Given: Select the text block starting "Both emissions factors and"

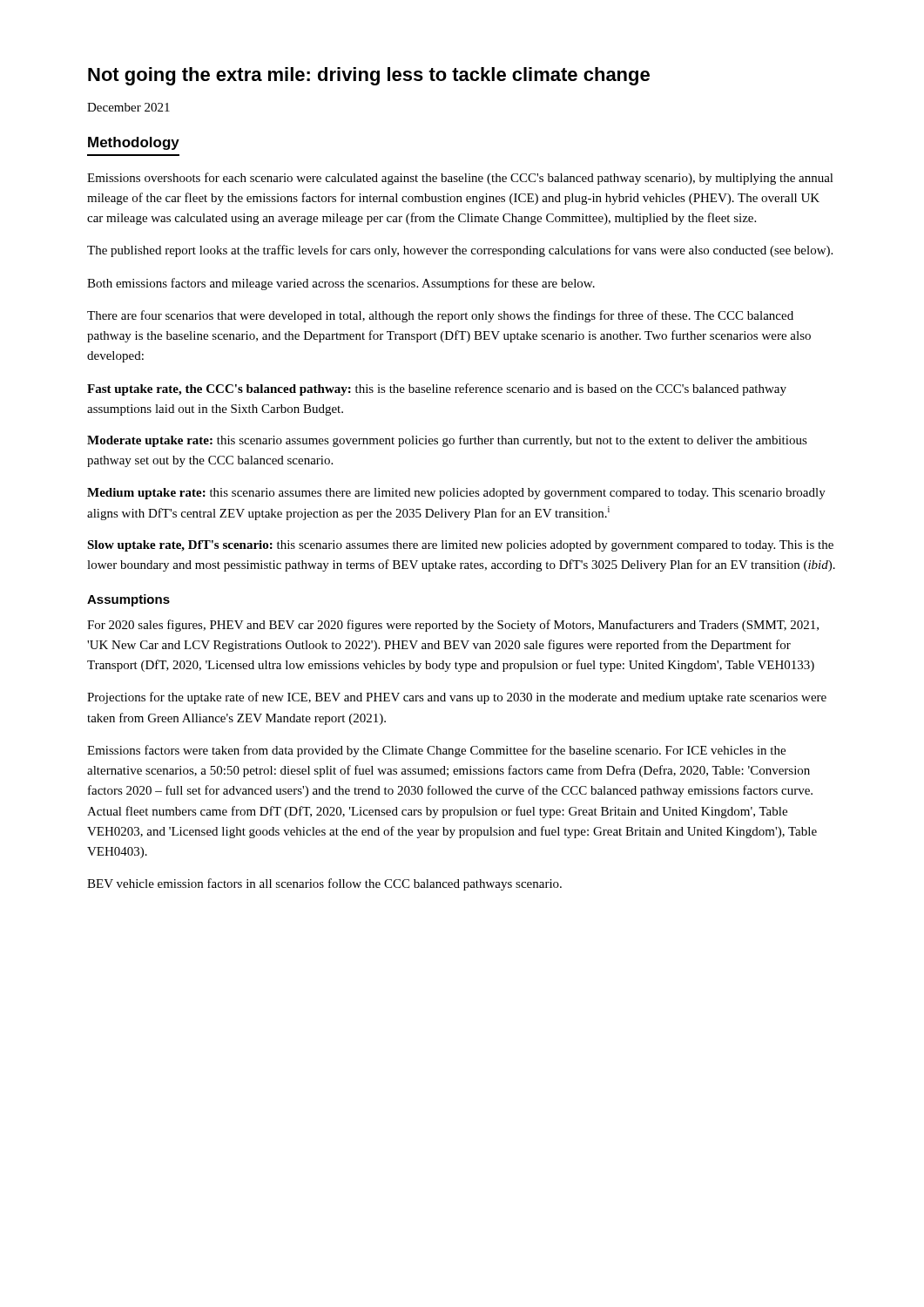Looking at the screenshot, I should coord(462,283).
